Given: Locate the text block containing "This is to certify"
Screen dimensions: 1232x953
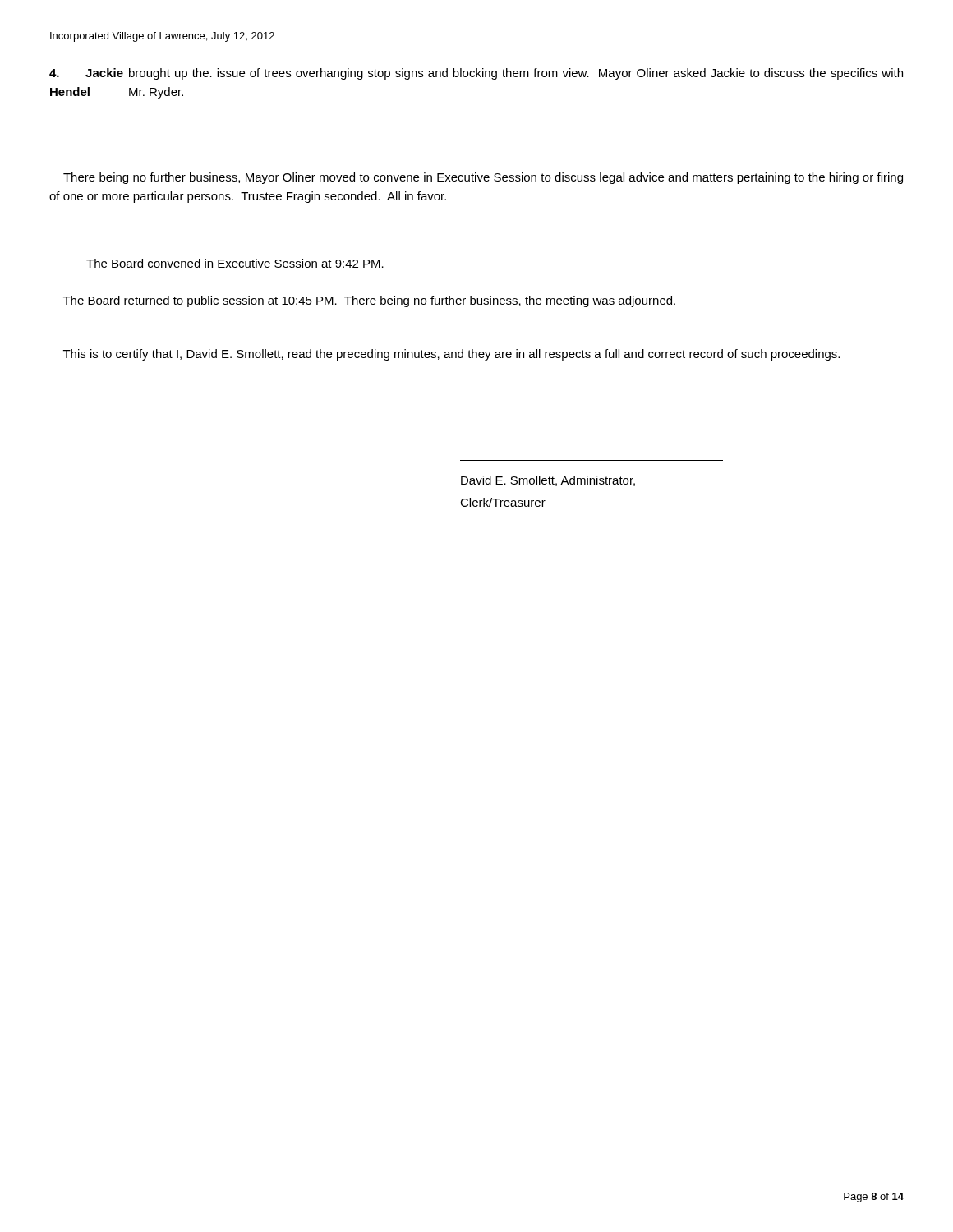Looking at the screenshot, I should click(x=445, y=354).
